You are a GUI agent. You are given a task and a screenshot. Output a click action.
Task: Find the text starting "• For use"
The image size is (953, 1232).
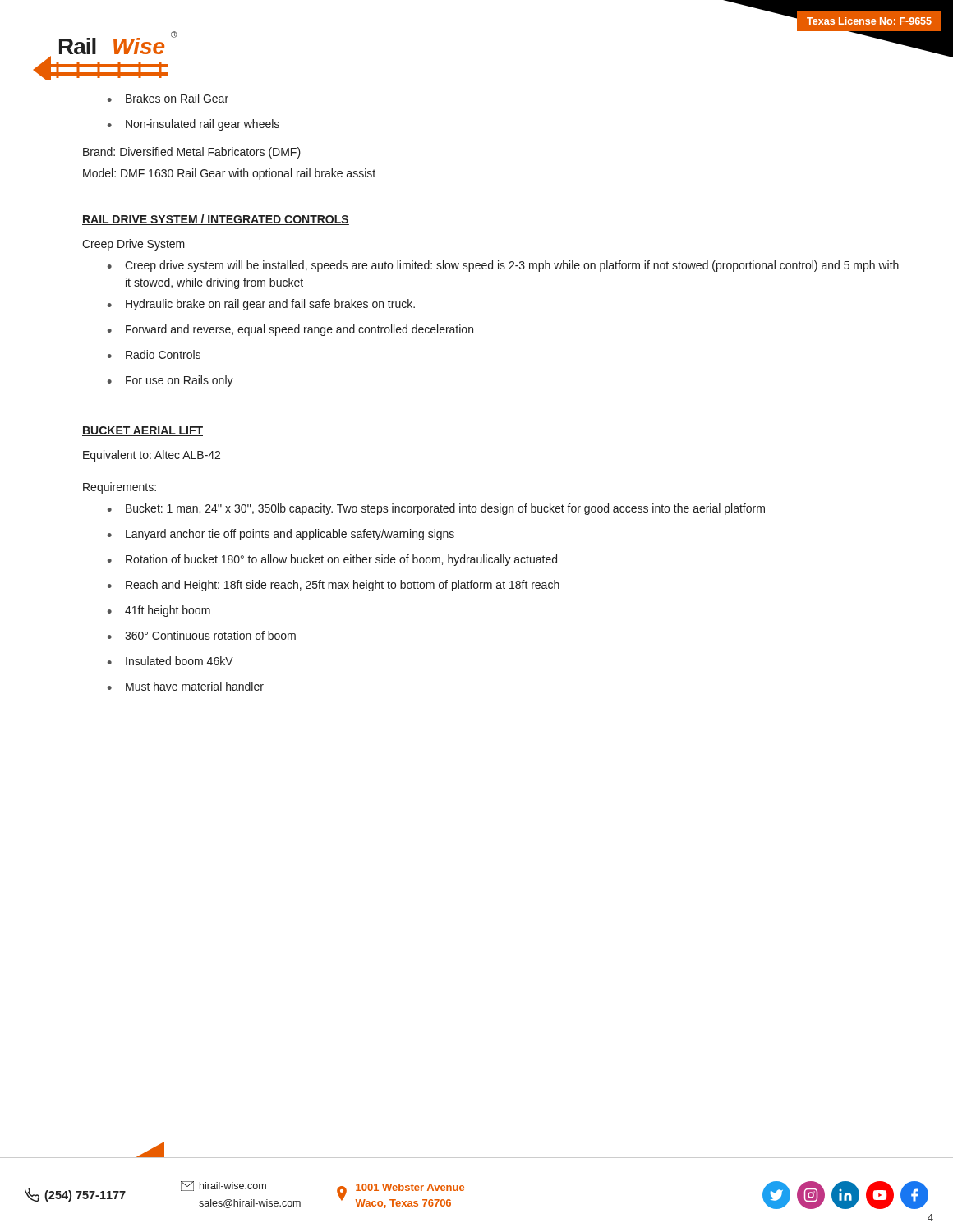(170, 381)
